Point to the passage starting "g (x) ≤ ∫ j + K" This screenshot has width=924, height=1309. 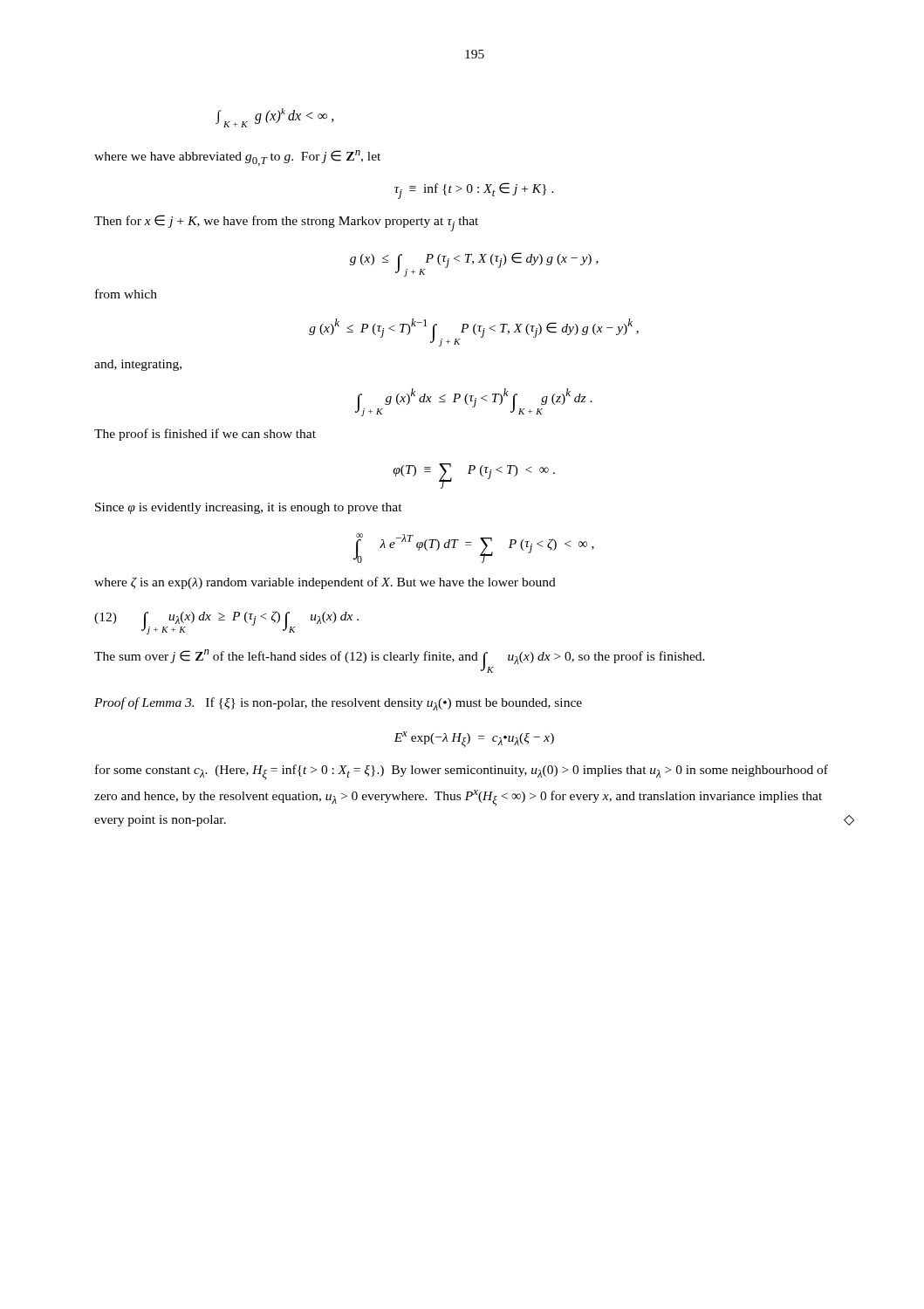coord(474,259)
